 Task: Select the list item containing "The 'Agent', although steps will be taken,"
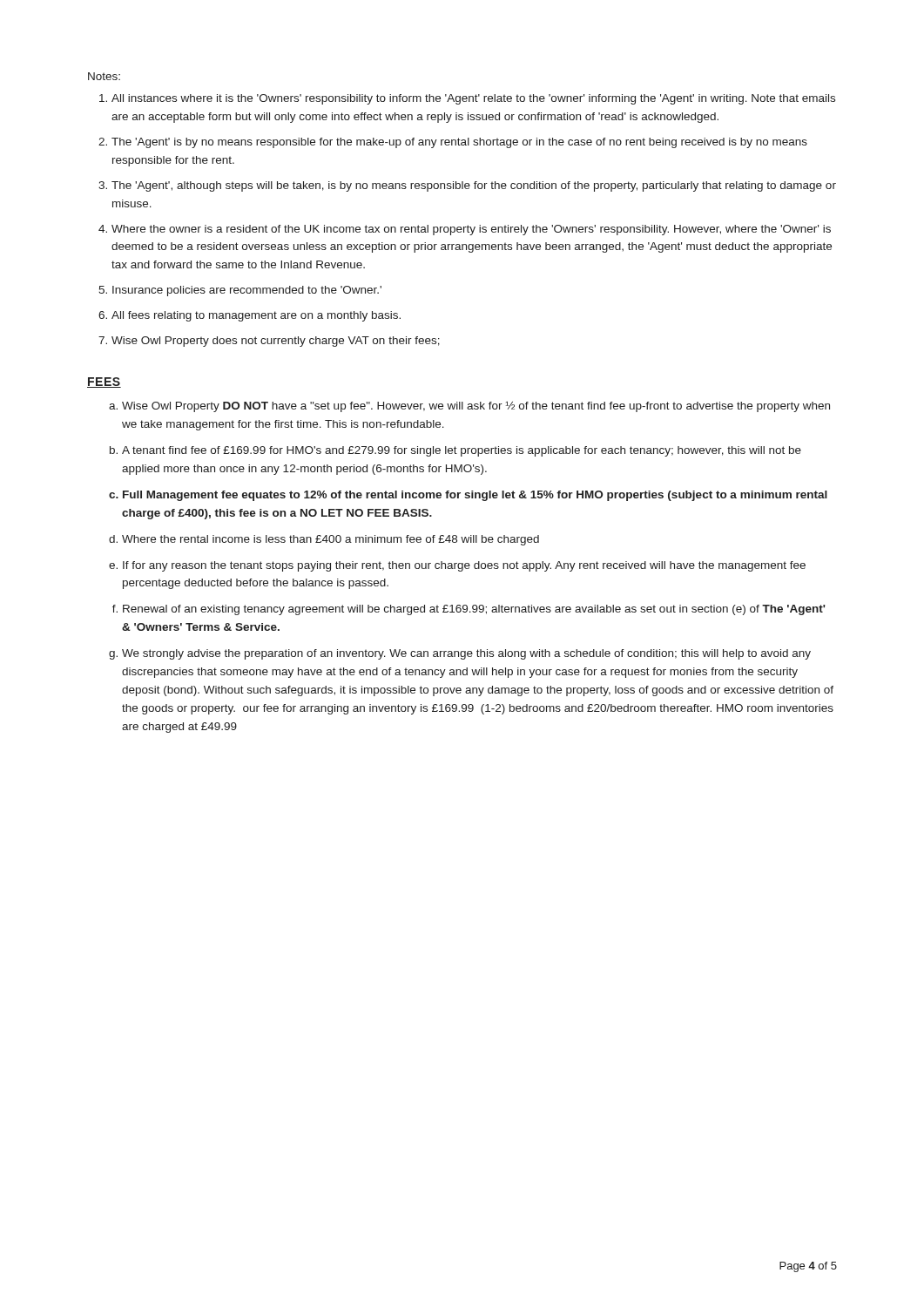(x=474, y=194)
